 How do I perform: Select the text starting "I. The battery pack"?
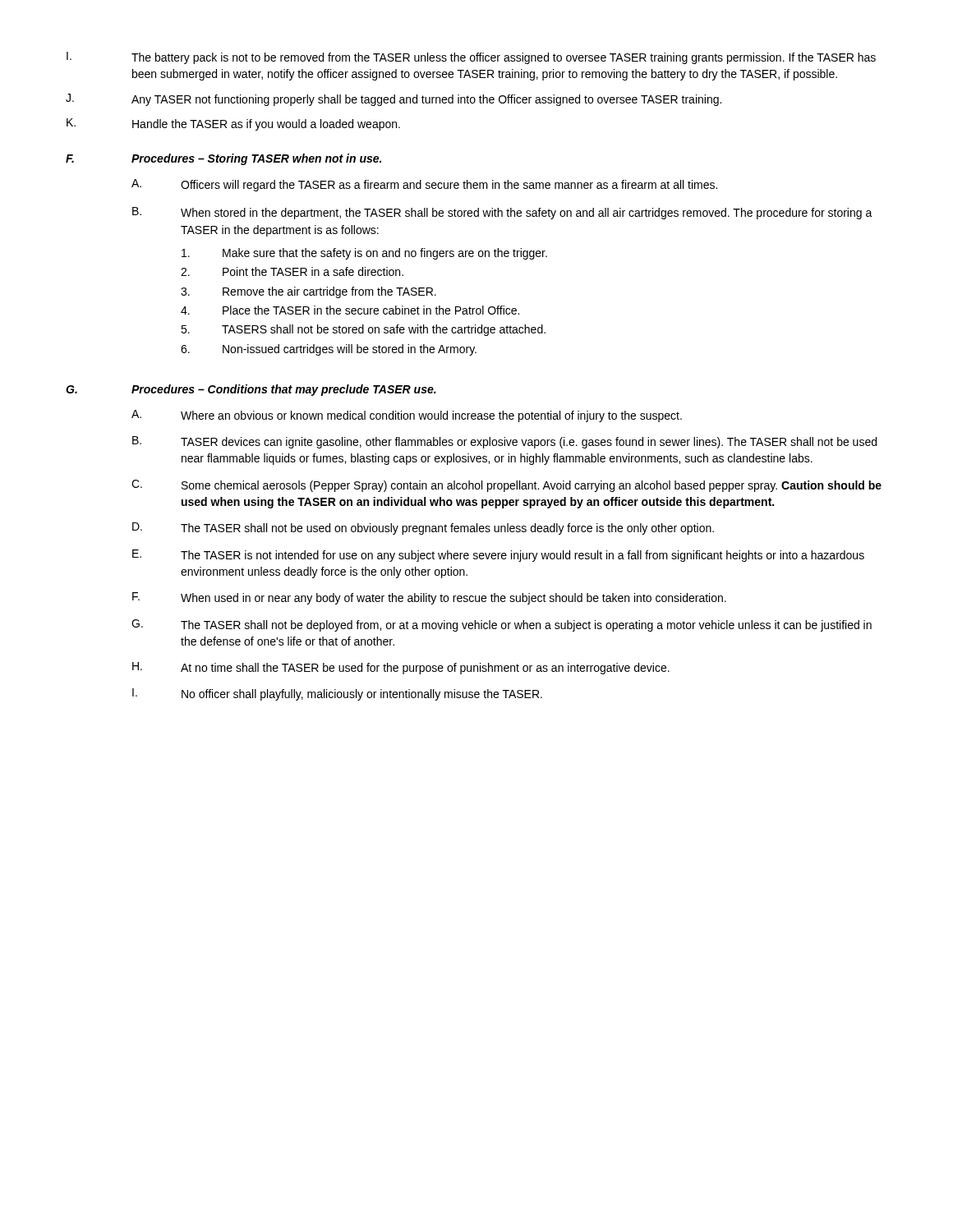[x=476, y=66]
